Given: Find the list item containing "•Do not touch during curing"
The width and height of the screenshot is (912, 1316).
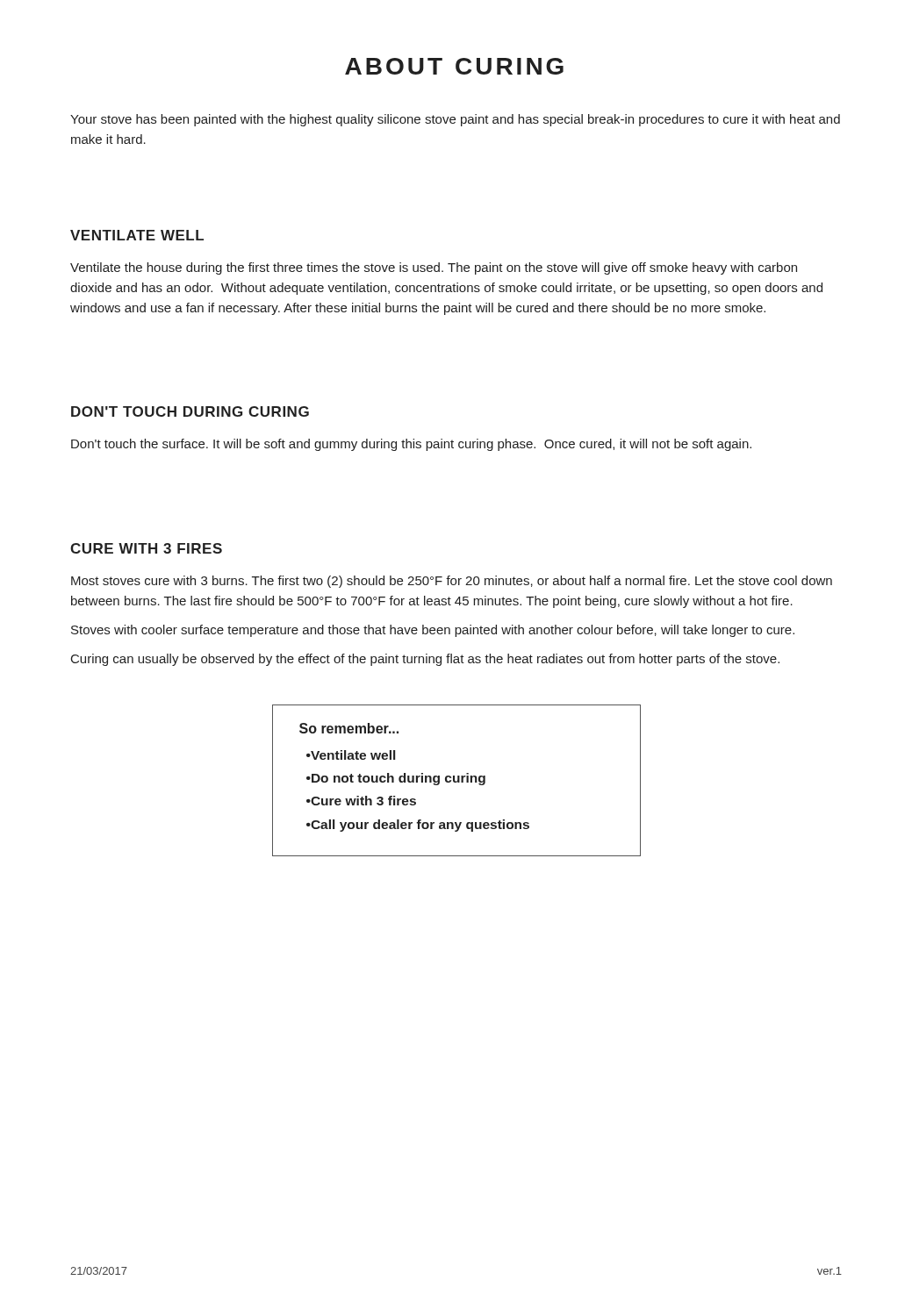Looking at the screenshot, I should click(396, 778).
